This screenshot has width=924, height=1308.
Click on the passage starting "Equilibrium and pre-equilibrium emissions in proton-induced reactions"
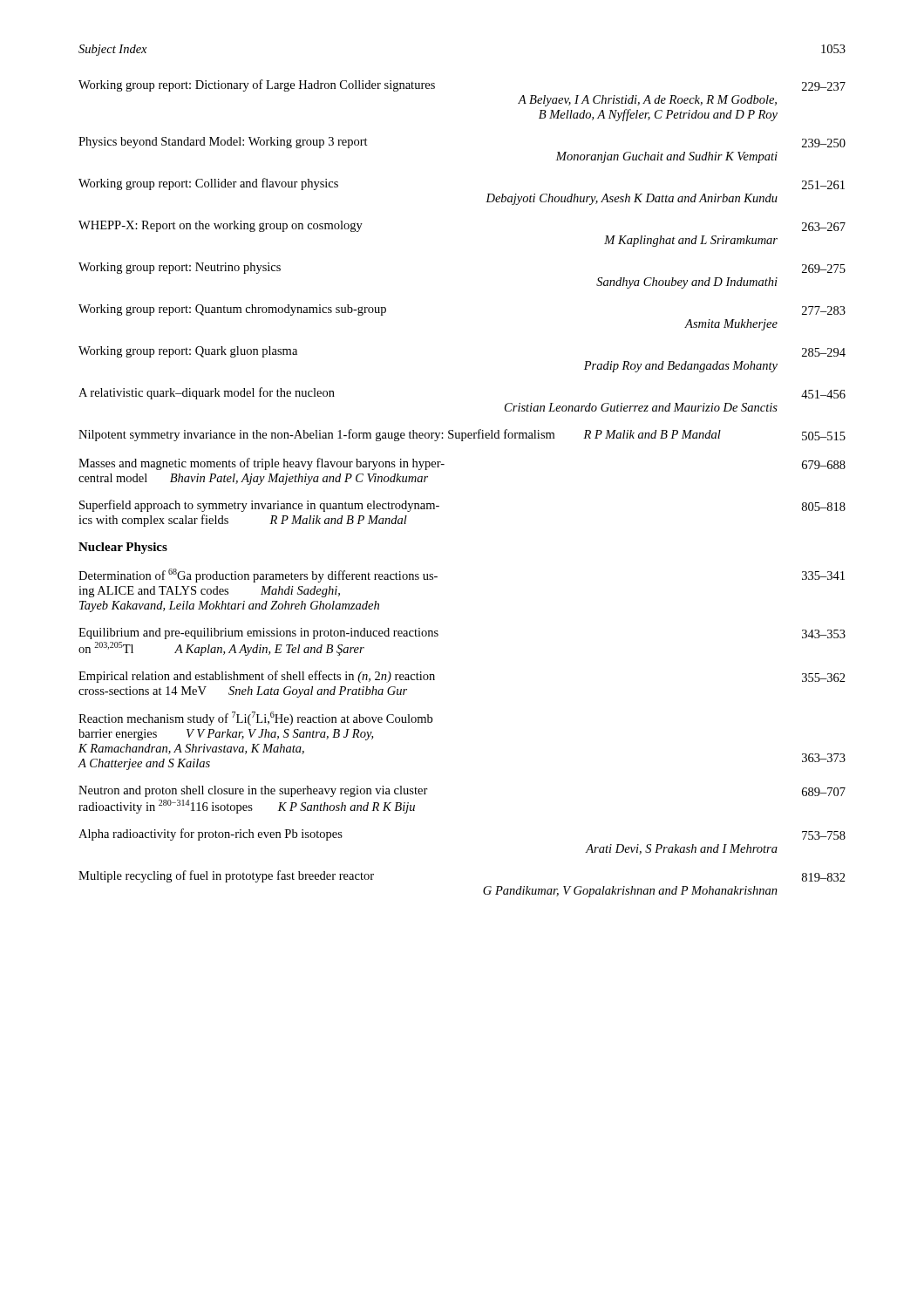(x=254, y=634)
